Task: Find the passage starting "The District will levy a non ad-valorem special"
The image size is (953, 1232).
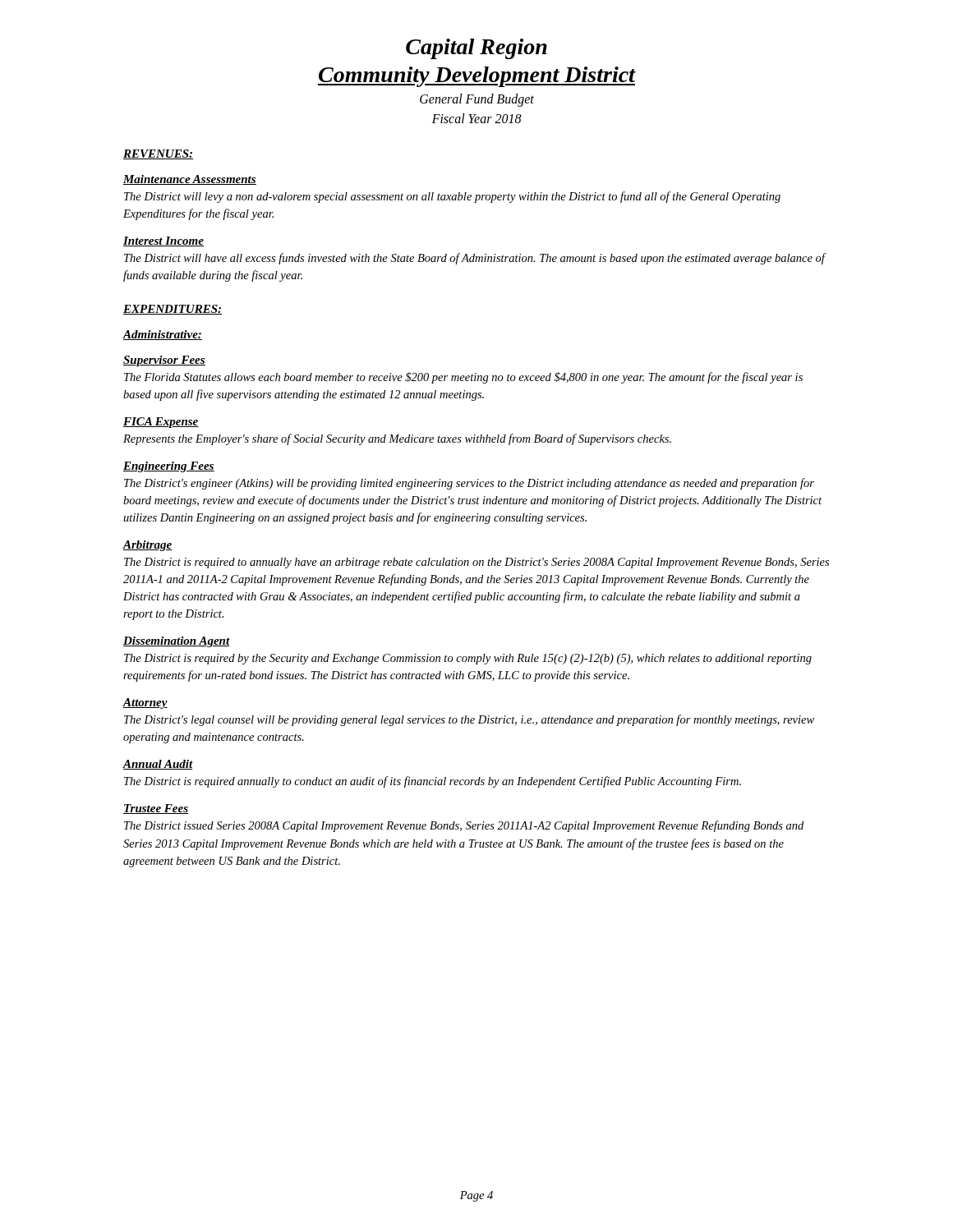Action: point(452,205)
